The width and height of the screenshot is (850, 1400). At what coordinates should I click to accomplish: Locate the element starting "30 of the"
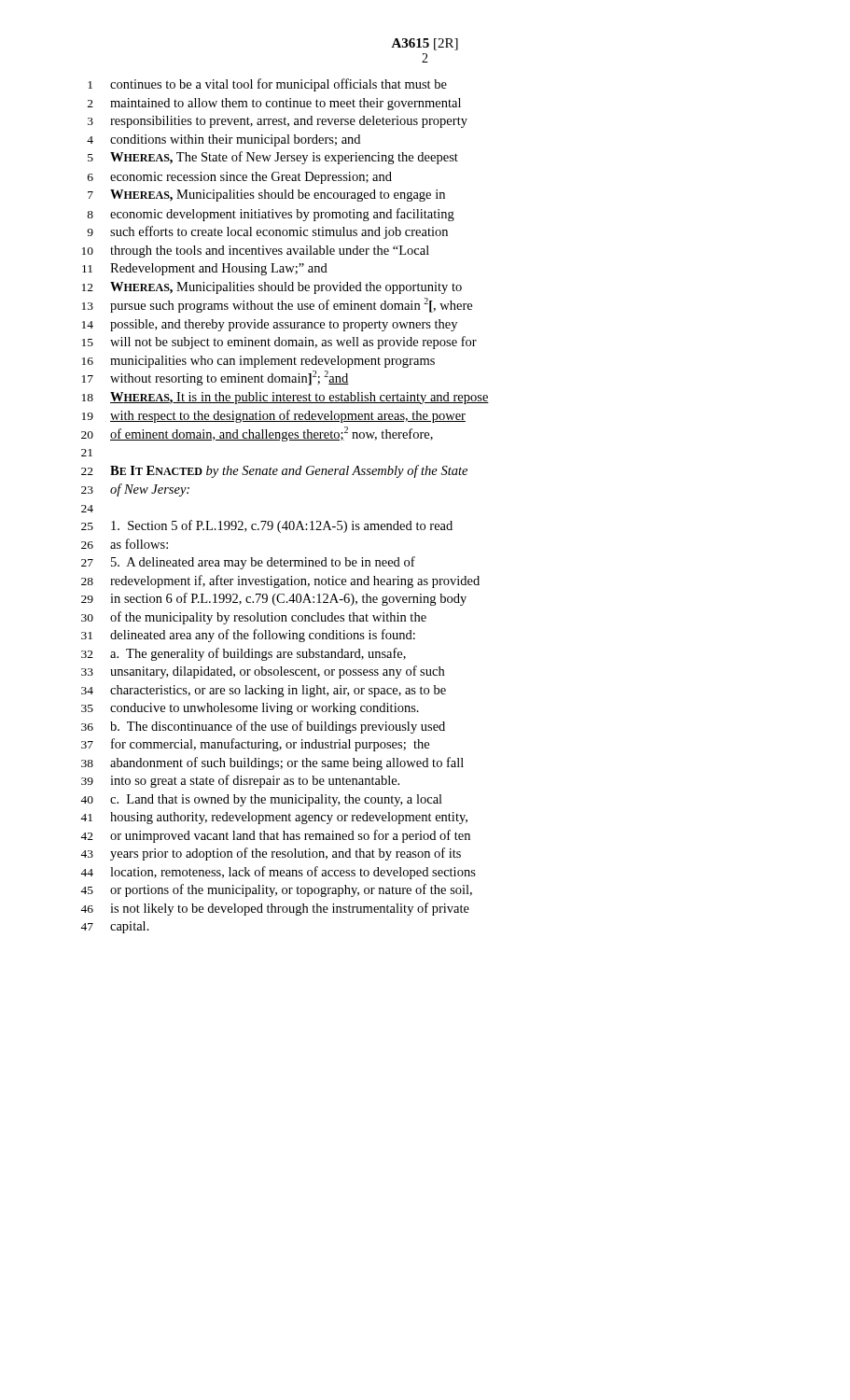[x=425, y=617]
